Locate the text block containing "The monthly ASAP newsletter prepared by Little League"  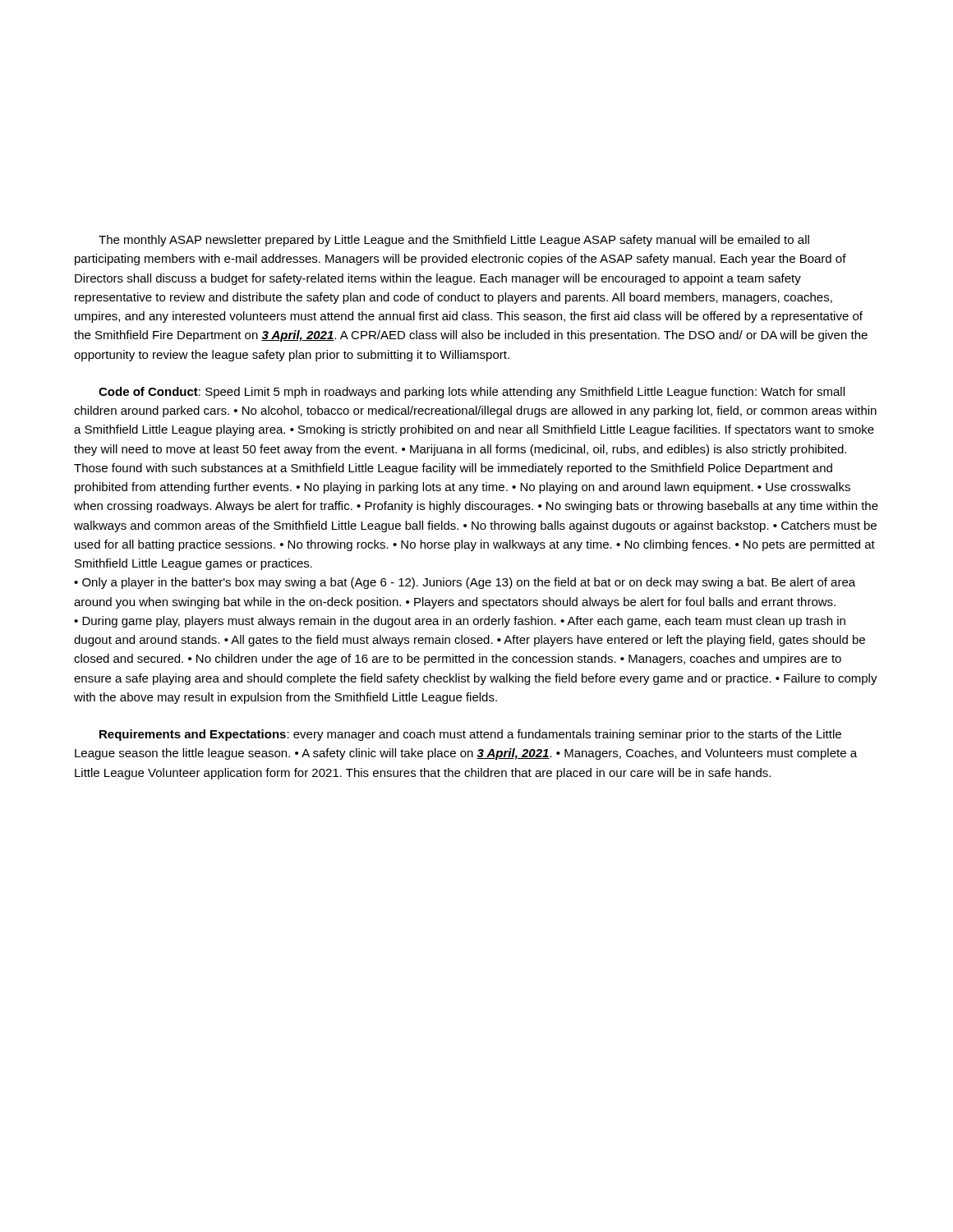click(x=471, y=297)
